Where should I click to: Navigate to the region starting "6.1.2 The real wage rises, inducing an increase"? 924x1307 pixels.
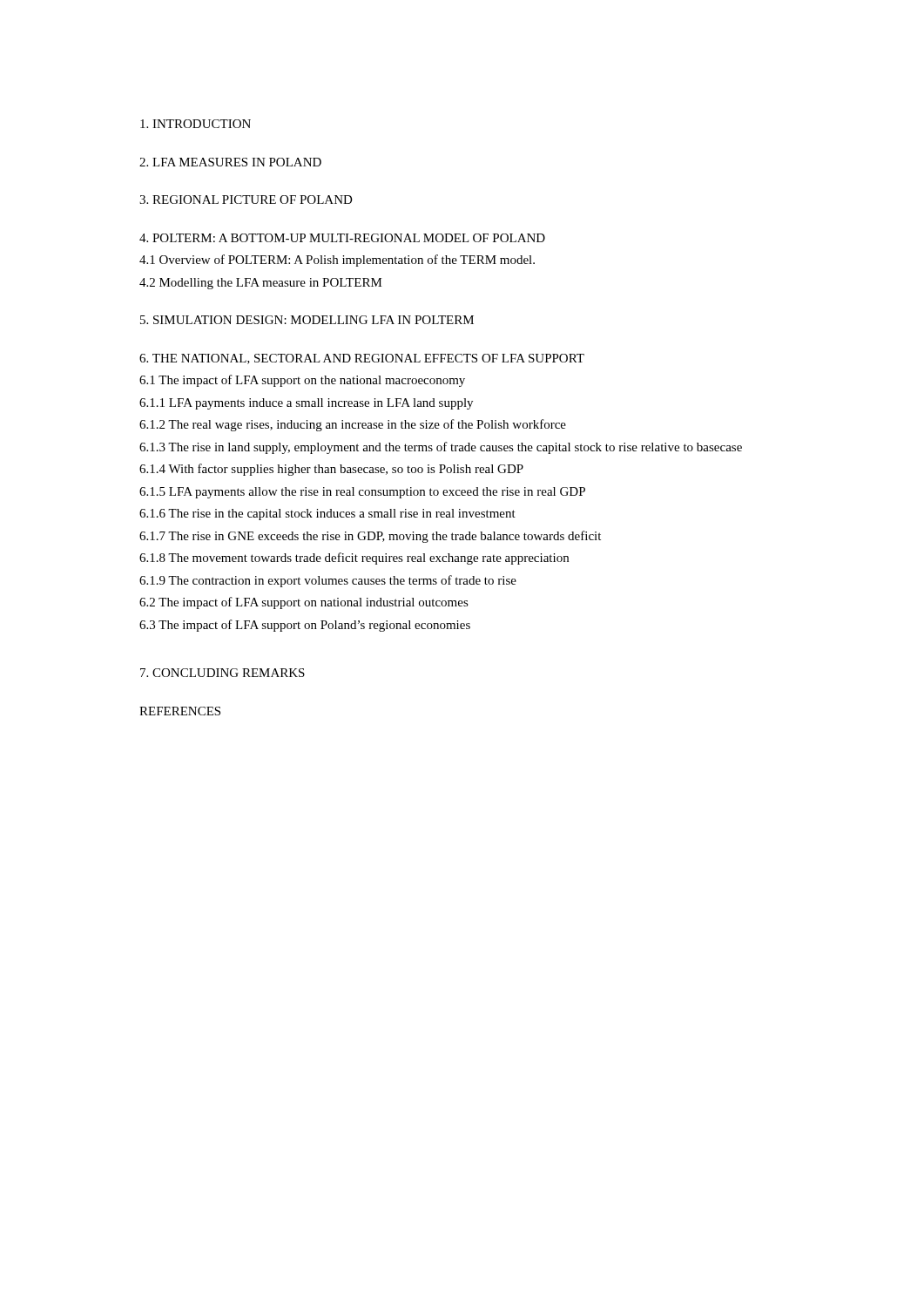353,424
